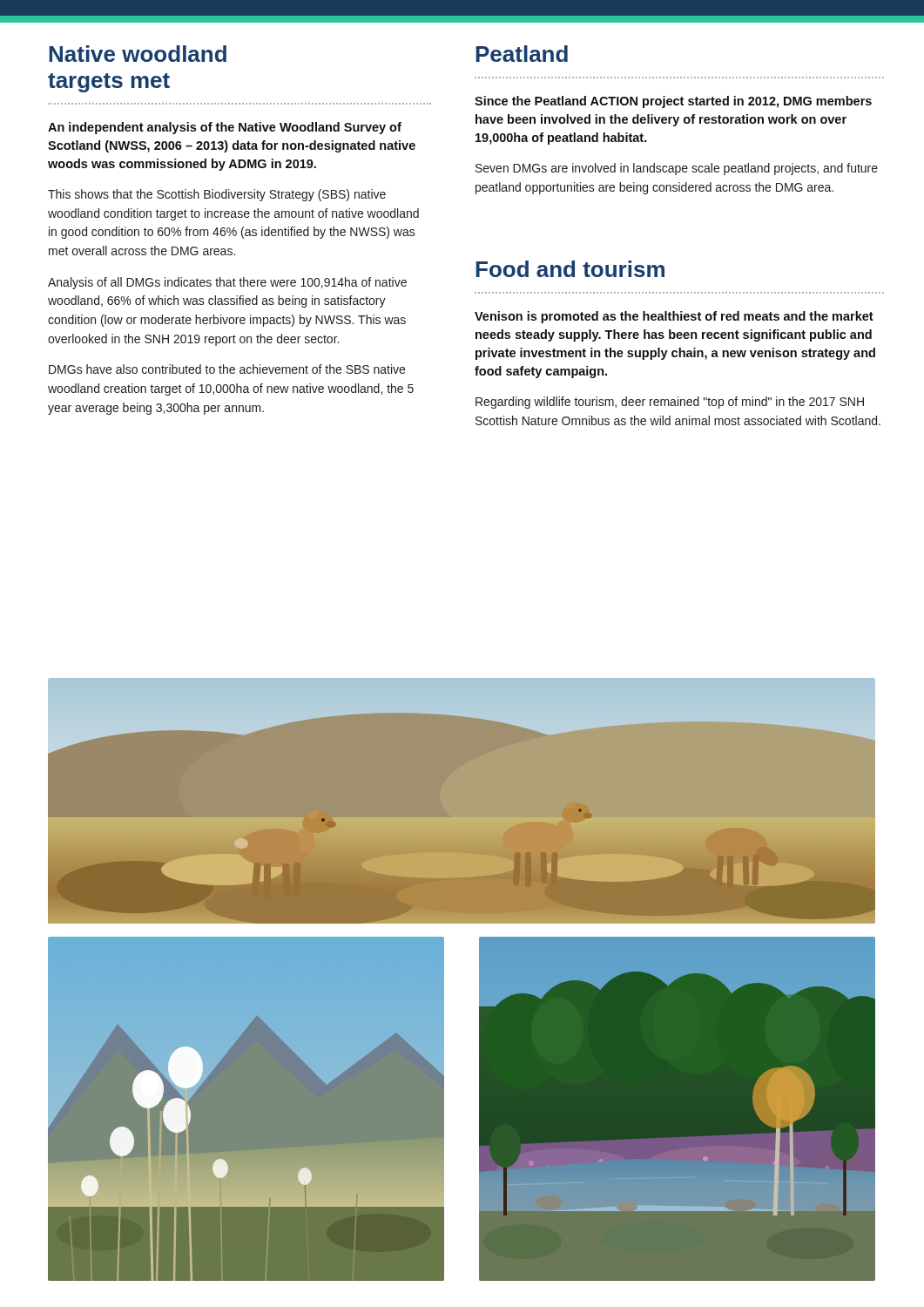Click on the section header that reads "Native woodlandtargets met"
The height and width of the screenshot is (1307, 924).
(x=138, y=54)
